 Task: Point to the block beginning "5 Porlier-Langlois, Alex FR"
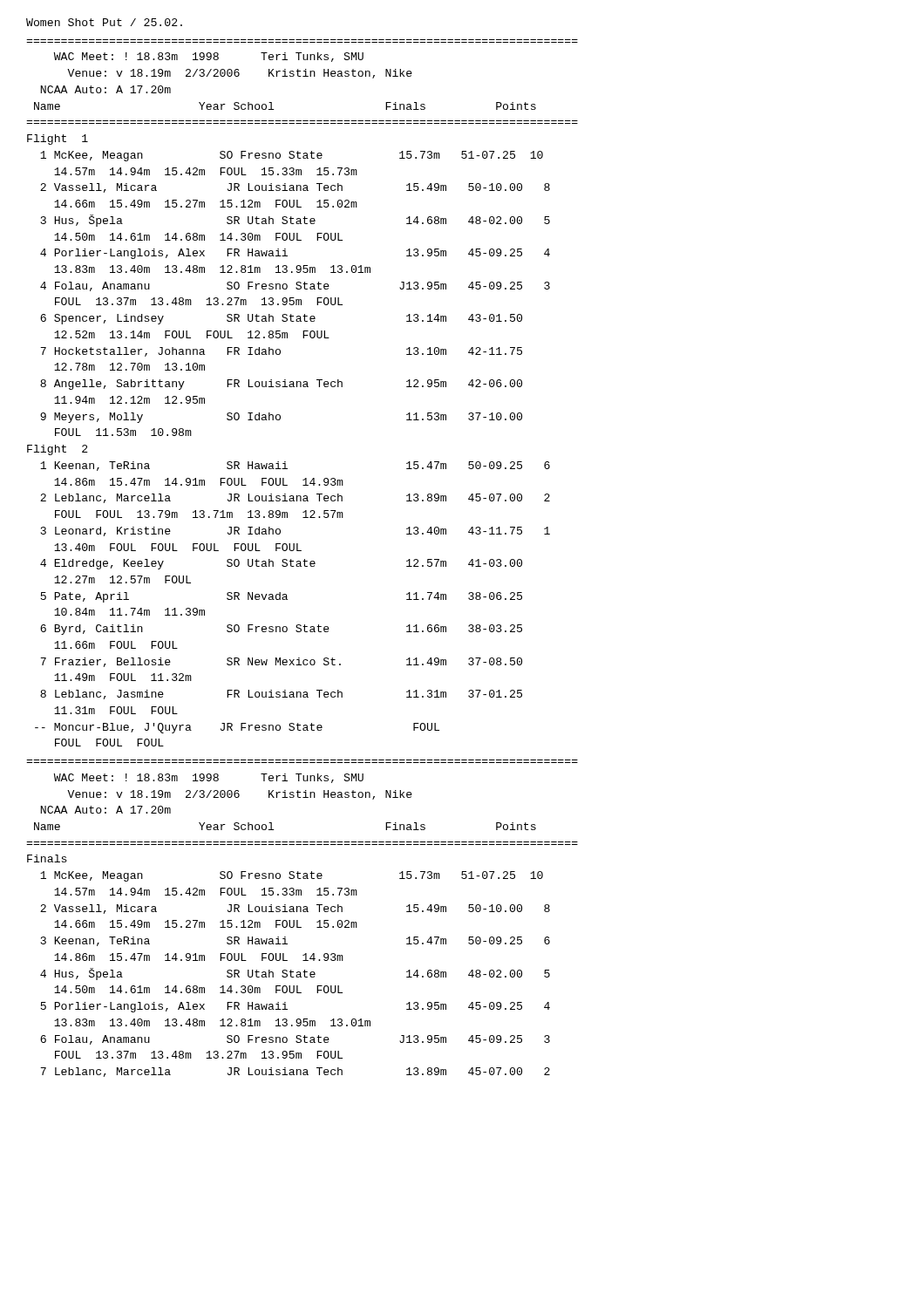tap(462, 1016)
